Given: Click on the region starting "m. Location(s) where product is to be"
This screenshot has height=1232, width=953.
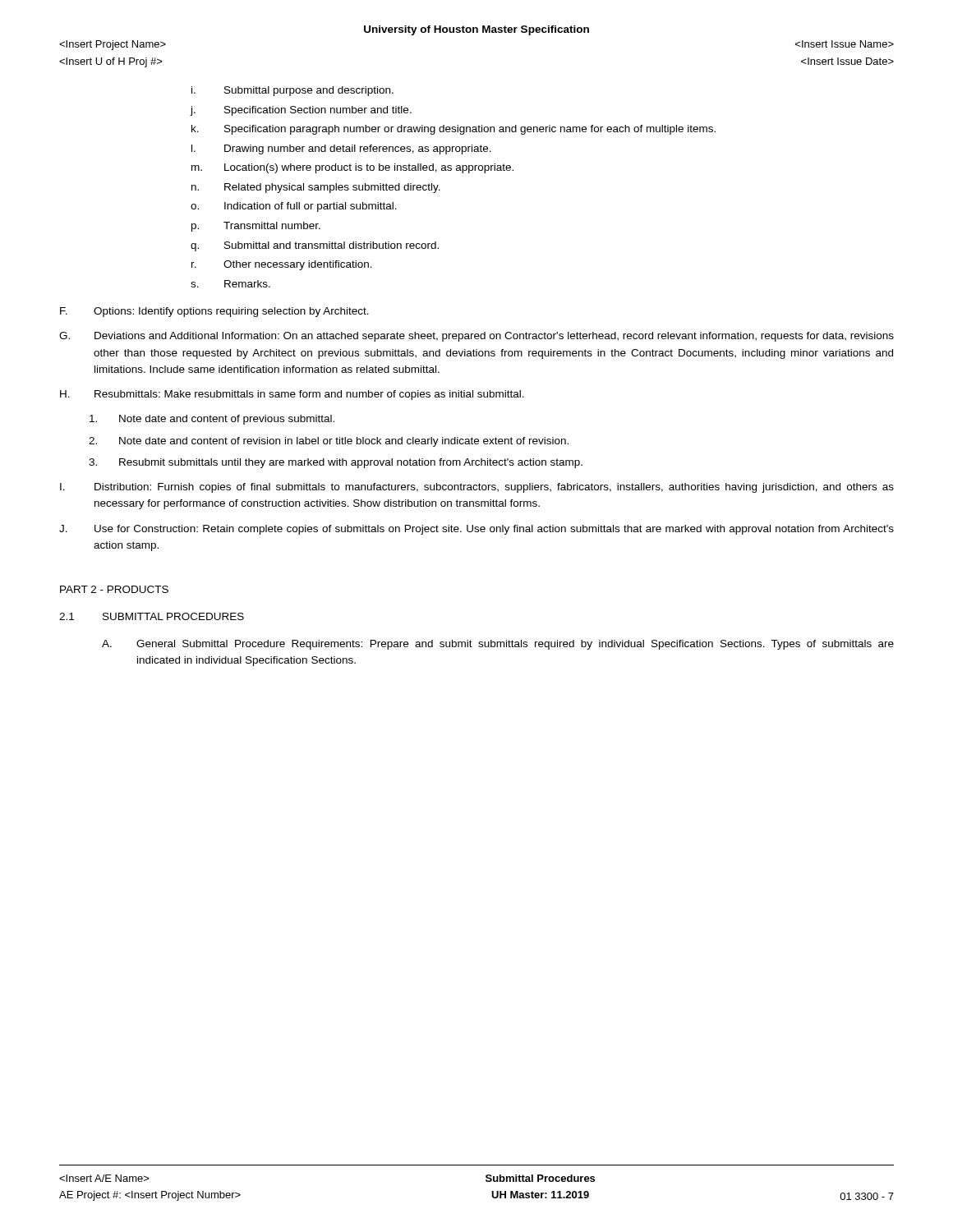Looking at the screenshot, I should pyautogui.click(x=352, y=168).
